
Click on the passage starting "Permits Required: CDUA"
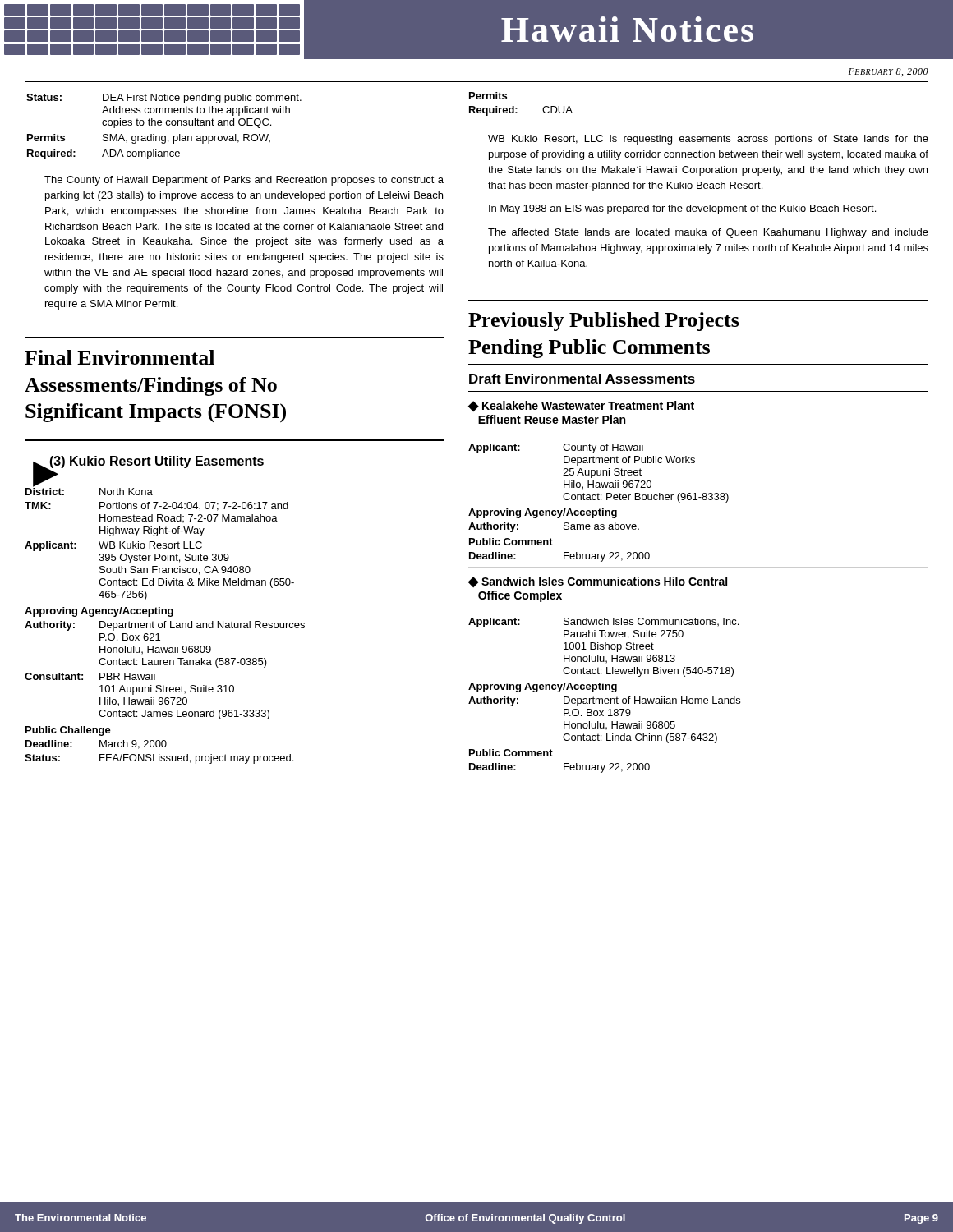(x=520, y=103)
